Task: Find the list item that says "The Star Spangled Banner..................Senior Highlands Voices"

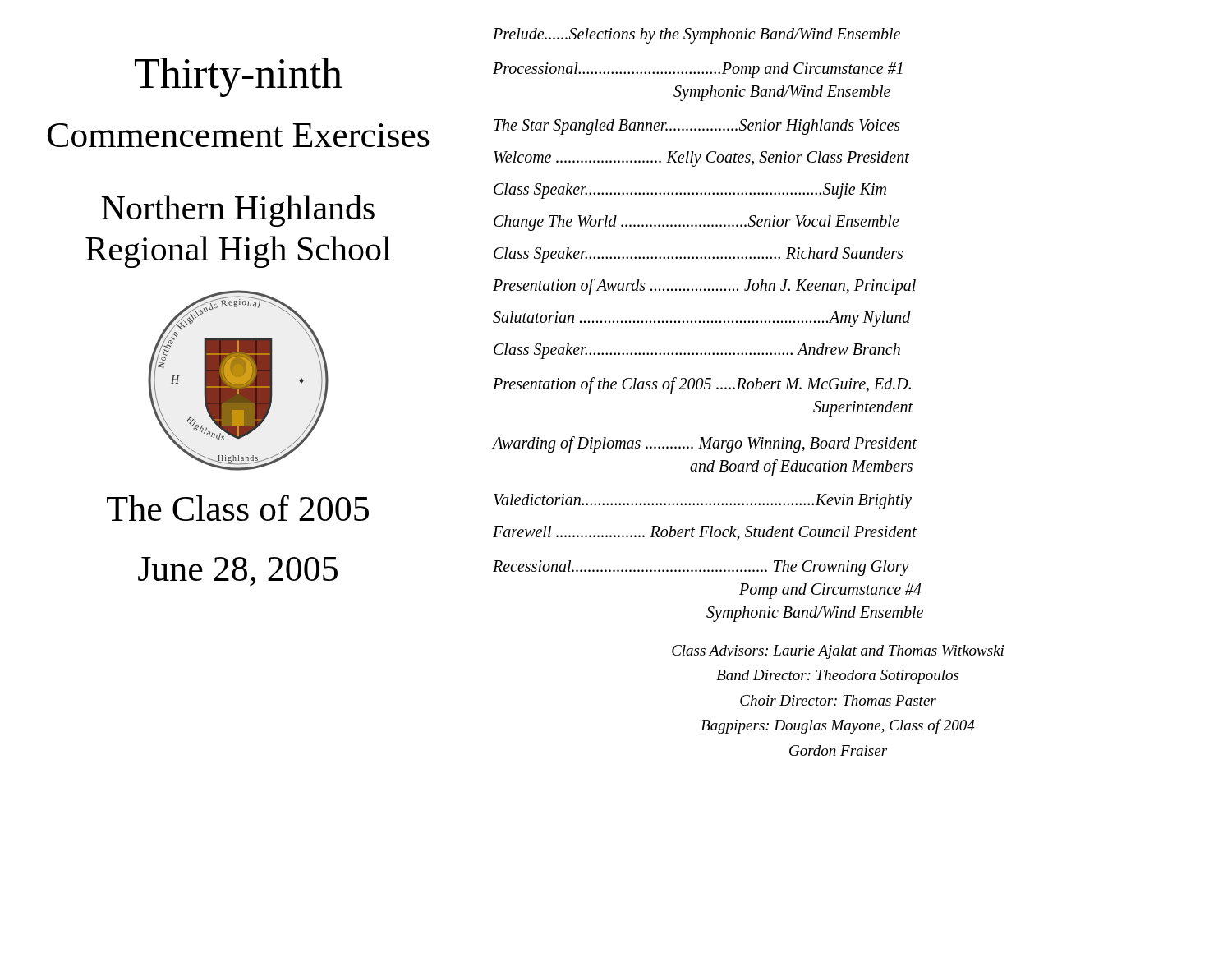Action: [697, 125]
